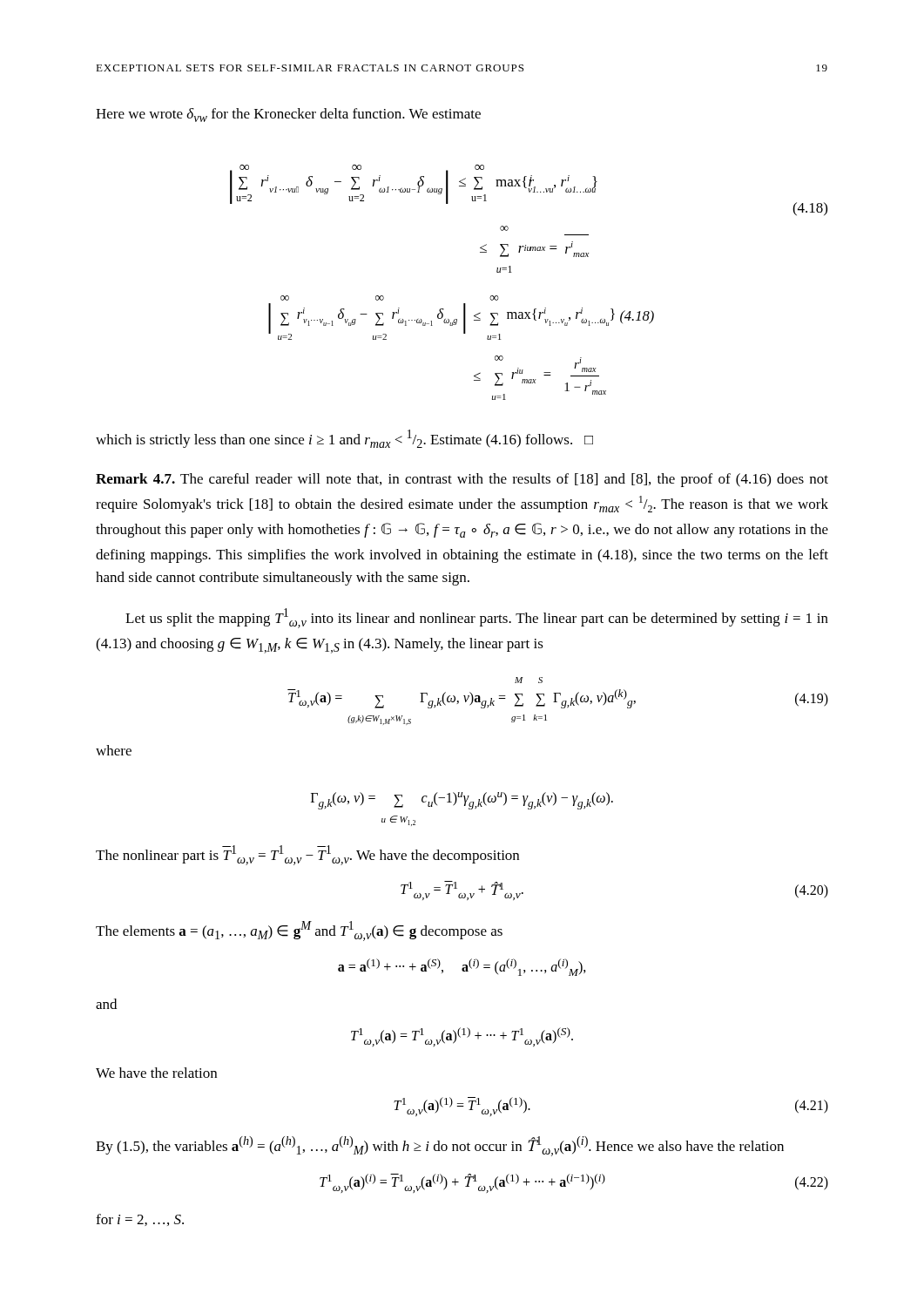Find the text block starting "a = a(1) + ··· + a(S),"
This screenshot has height=1307, width=924.
462,967
